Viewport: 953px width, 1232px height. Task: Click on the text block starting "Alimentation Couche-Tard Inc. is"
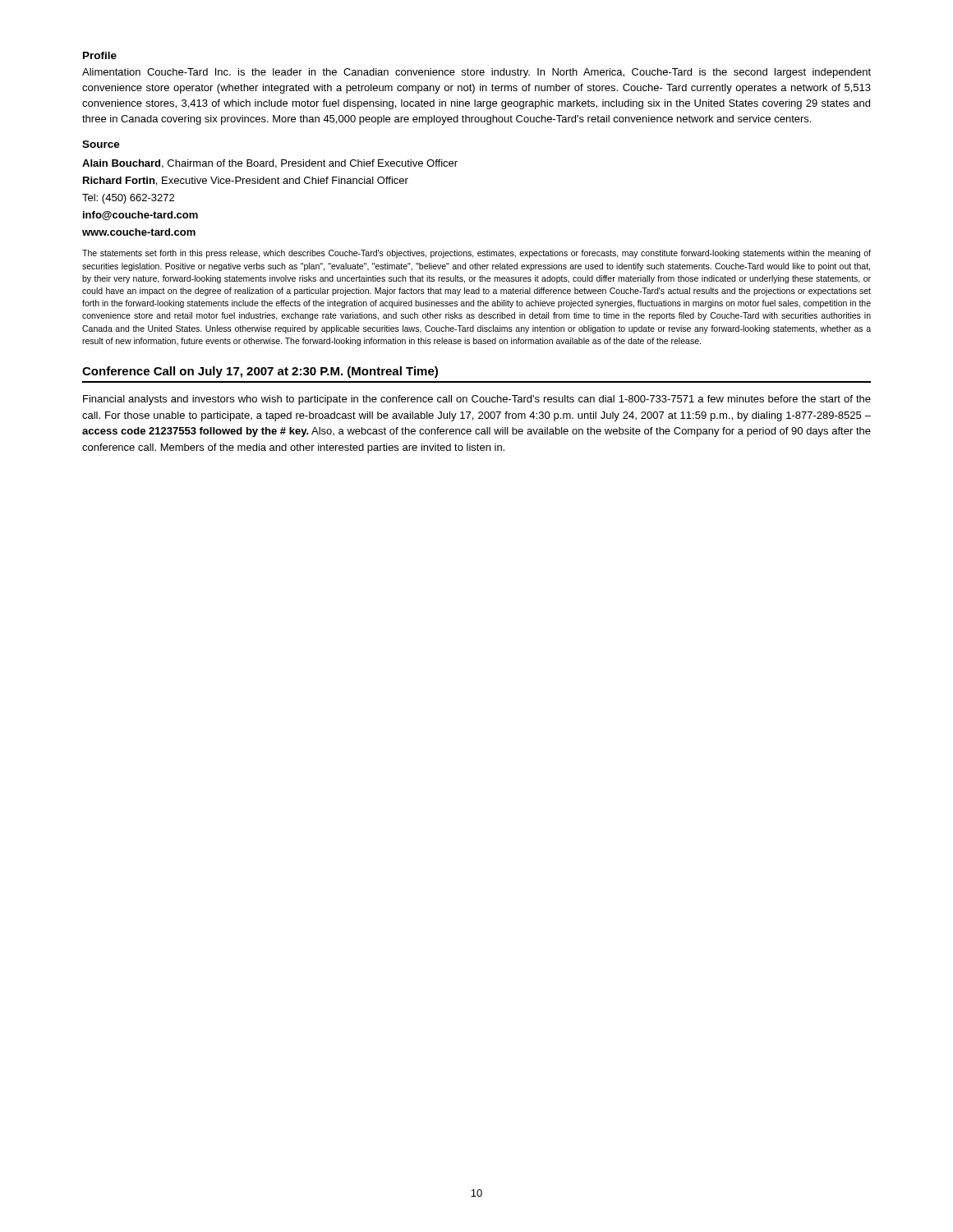pyautogui.click(x=476, y=95)
